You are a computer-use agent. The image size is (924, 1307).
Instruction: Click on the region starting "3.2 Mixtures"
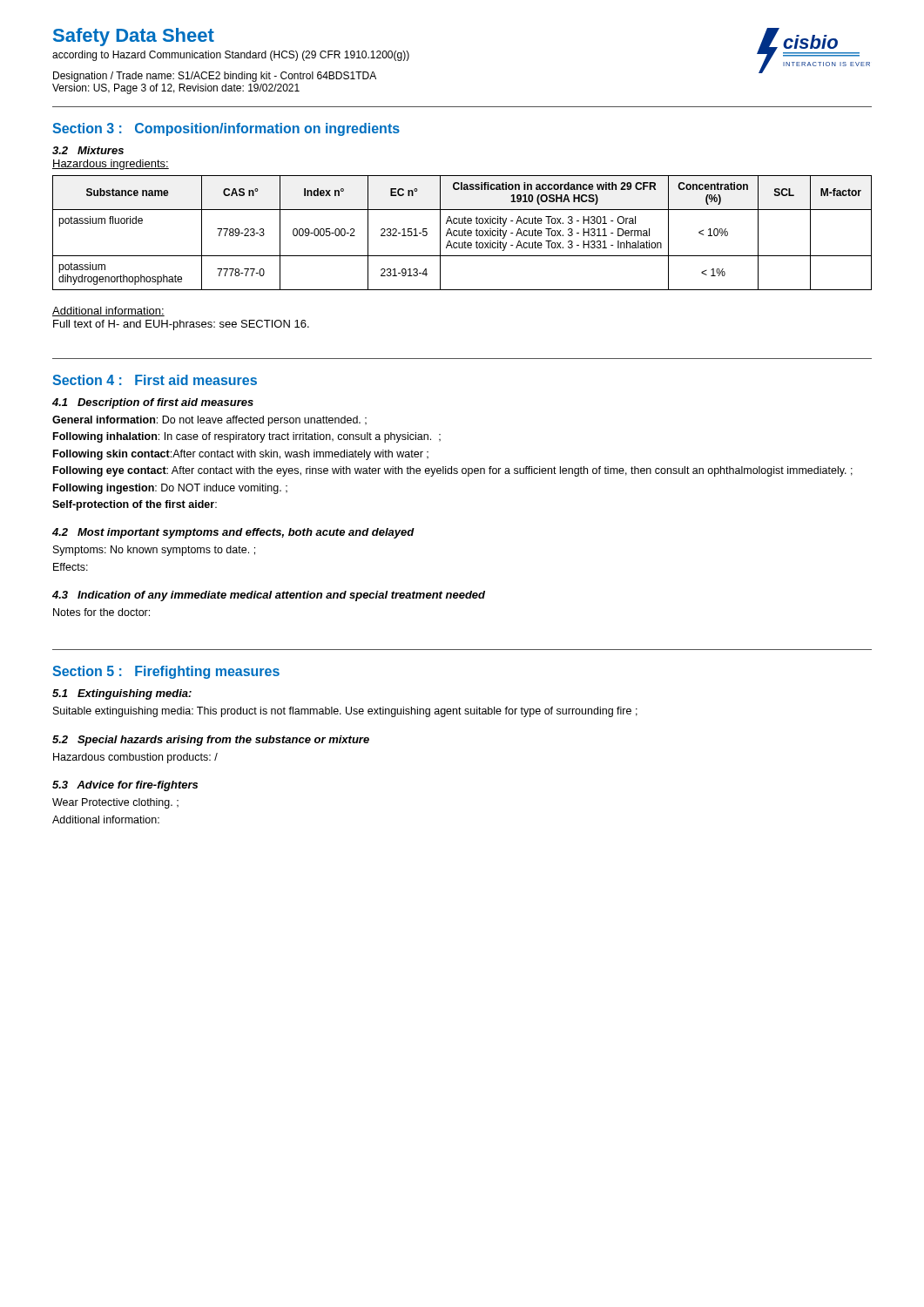(88, 150)
